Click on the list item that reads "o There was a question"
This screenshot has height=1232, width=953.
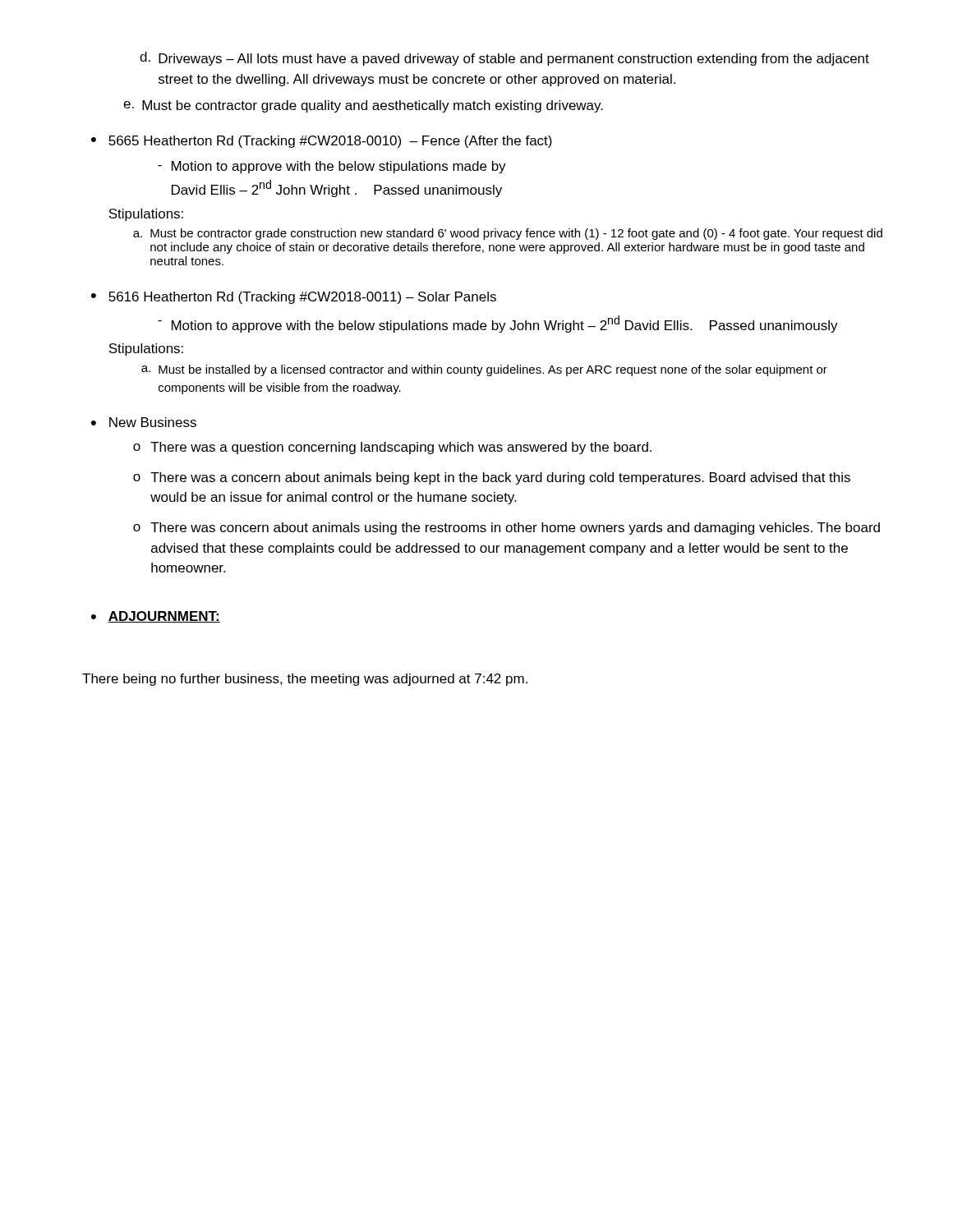pos(510,448)
